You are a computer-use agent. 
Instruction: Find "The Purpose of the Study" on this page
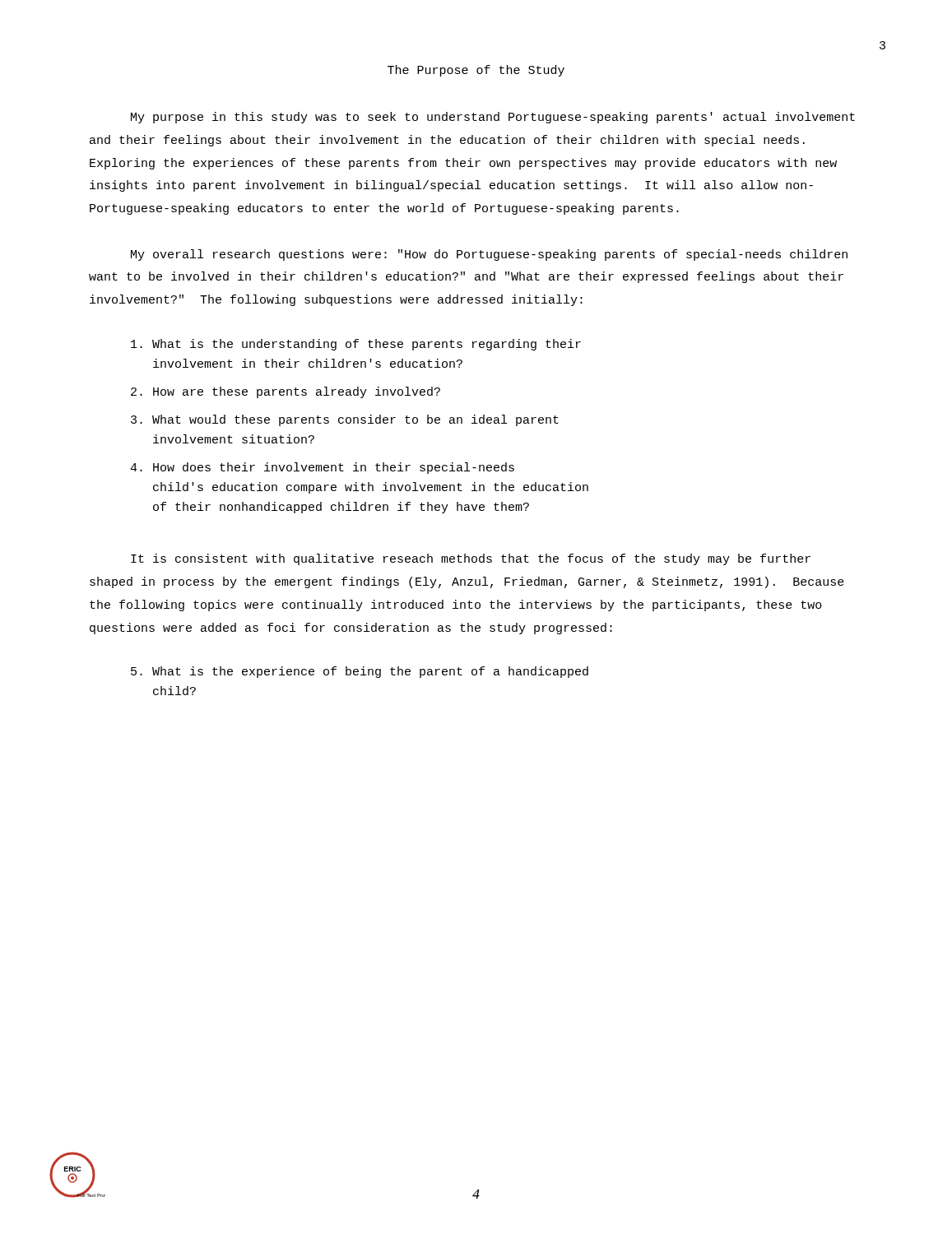coord(476,71)
